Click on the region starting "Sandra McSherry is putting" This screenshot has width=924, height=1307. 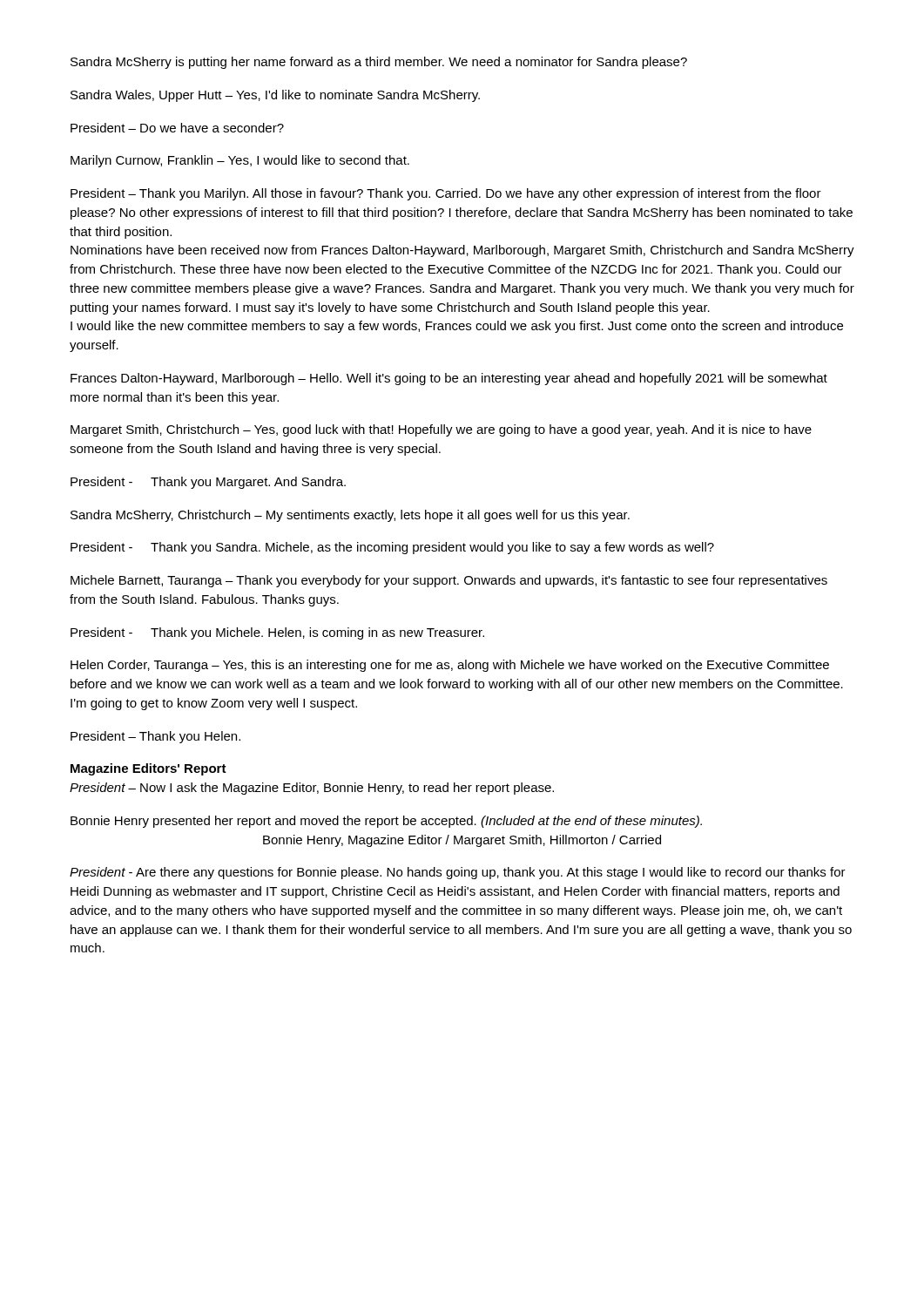(379, 61)
